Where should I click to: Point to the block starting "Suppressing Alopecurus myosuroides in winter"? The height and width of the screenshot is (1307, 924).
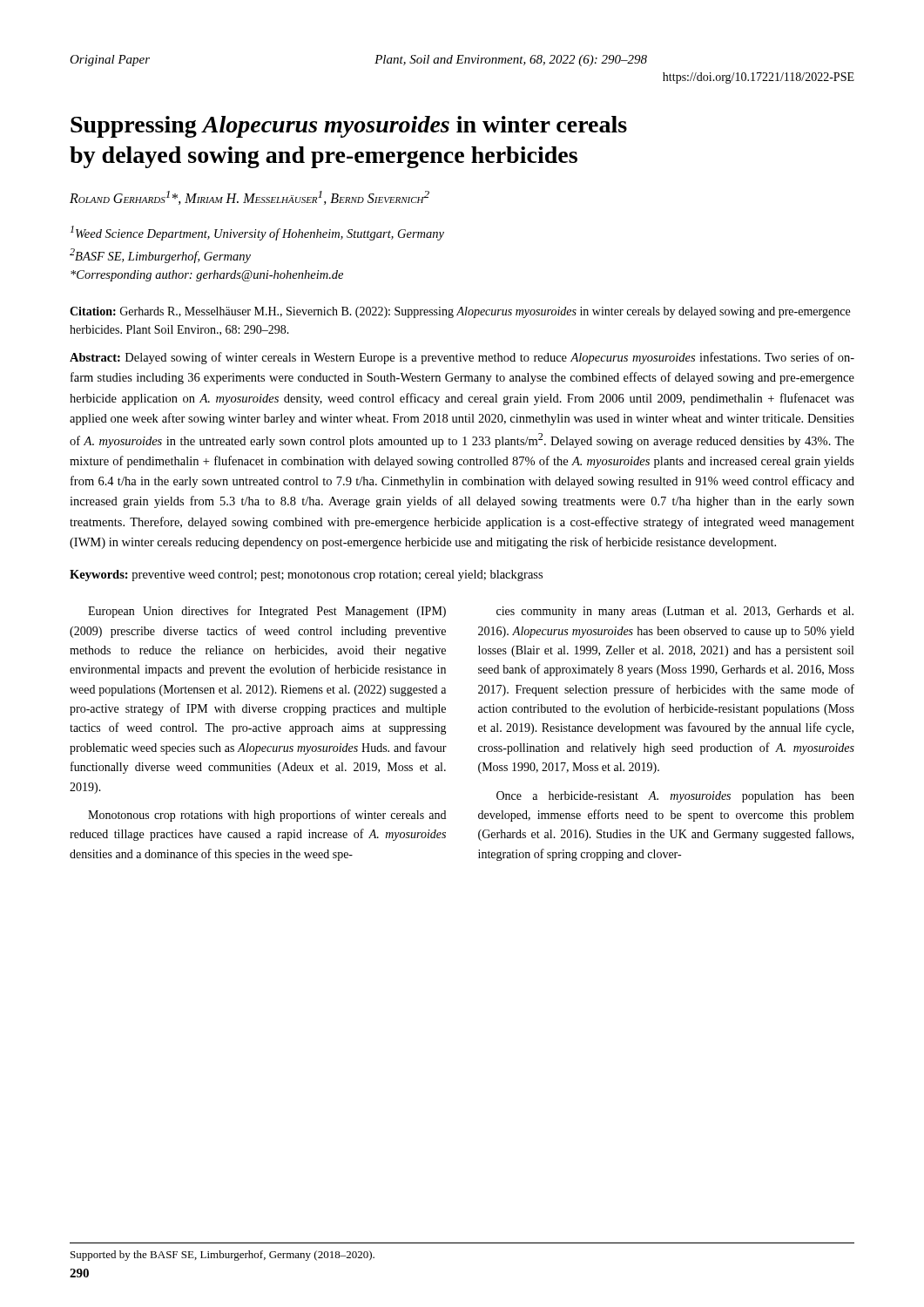click(x=348, y=139)
